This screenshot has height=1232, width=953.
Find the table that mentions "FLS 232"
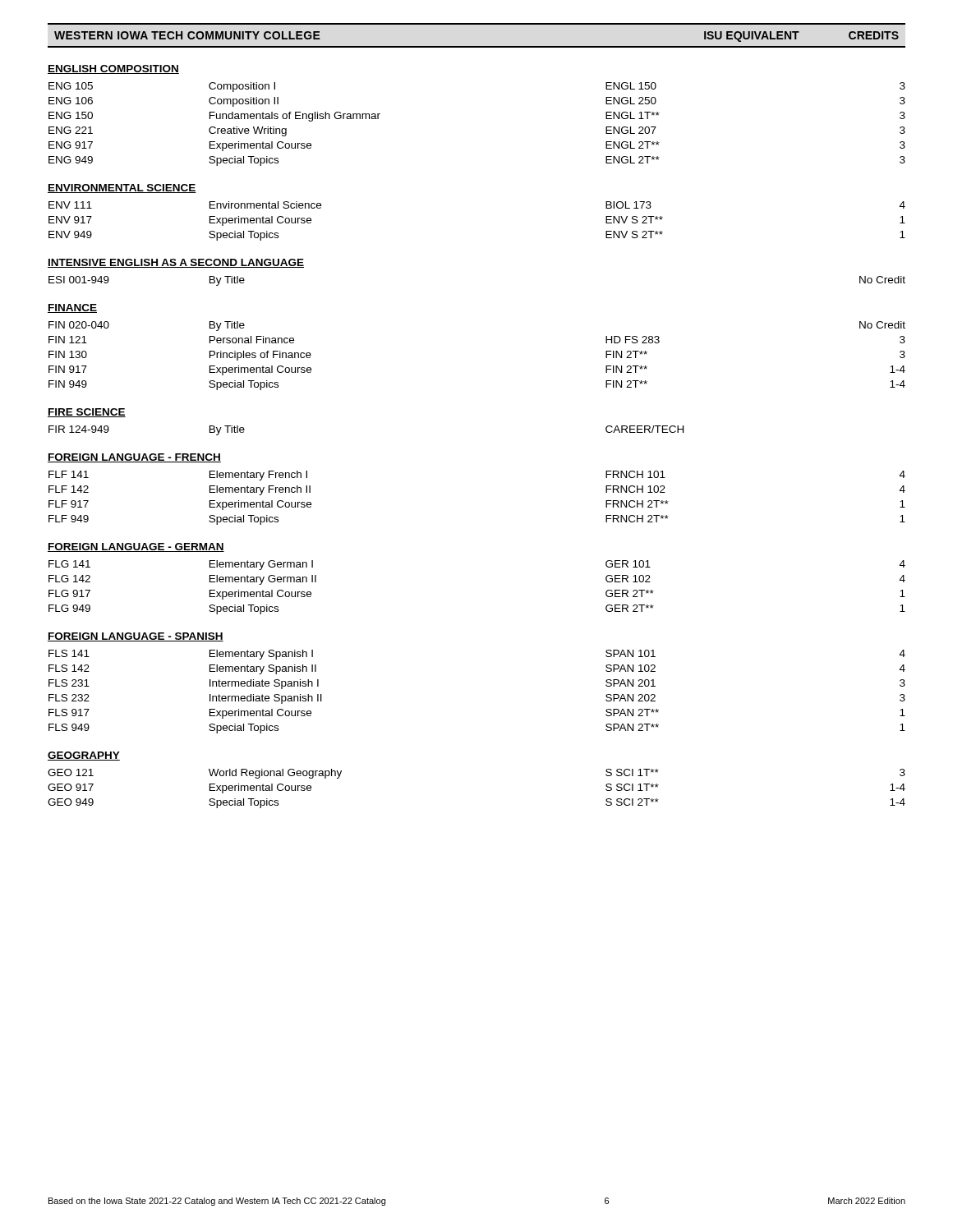tap(476, 690)
